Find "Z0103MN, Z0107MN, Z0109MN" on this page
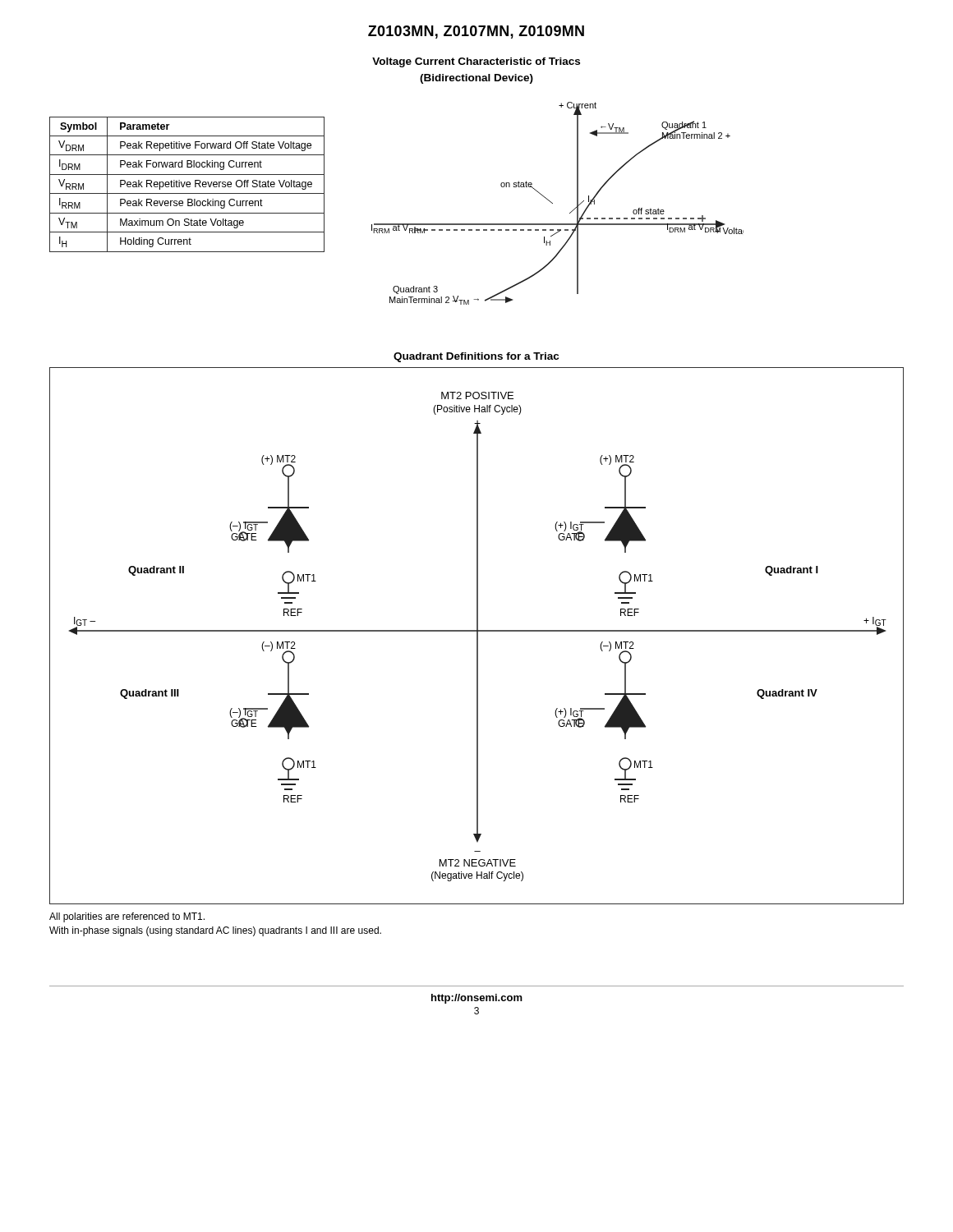This screenshot has width=953, height=1232. point(476,31)
